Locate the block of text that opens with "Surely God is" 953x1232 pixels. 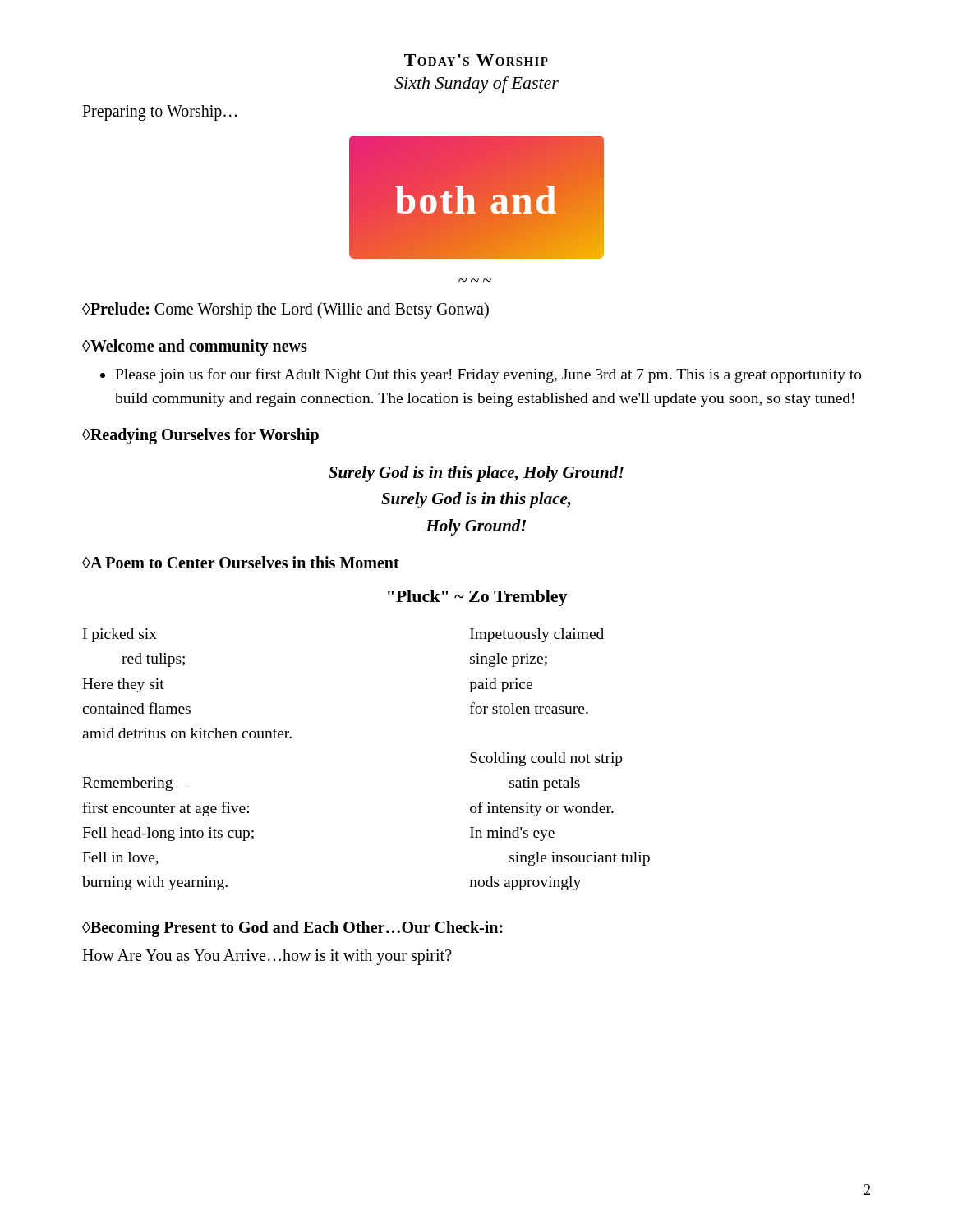(476, 499)
